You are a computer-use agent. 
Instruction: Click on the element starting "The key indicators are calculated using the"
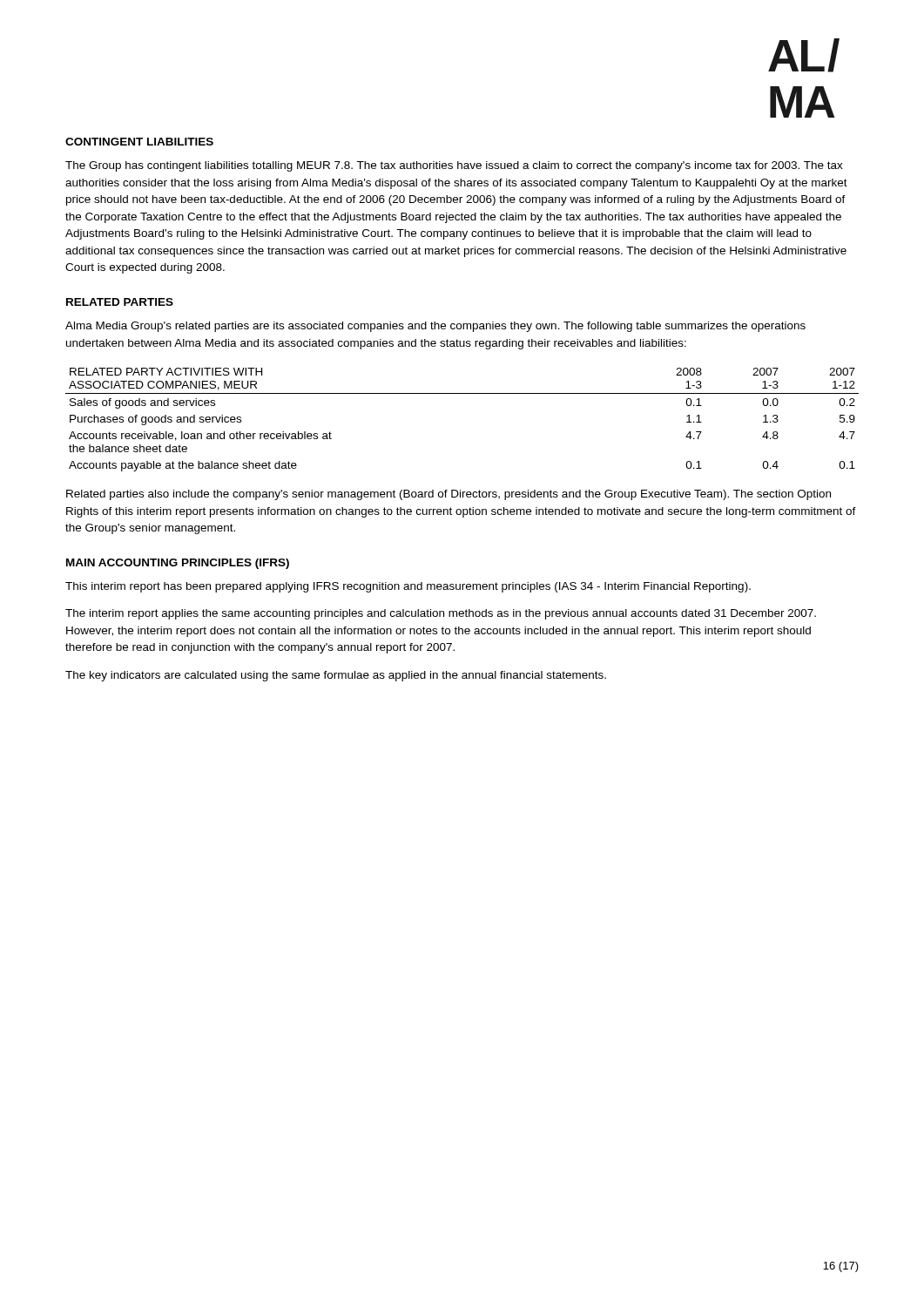[x=462, y=675]
